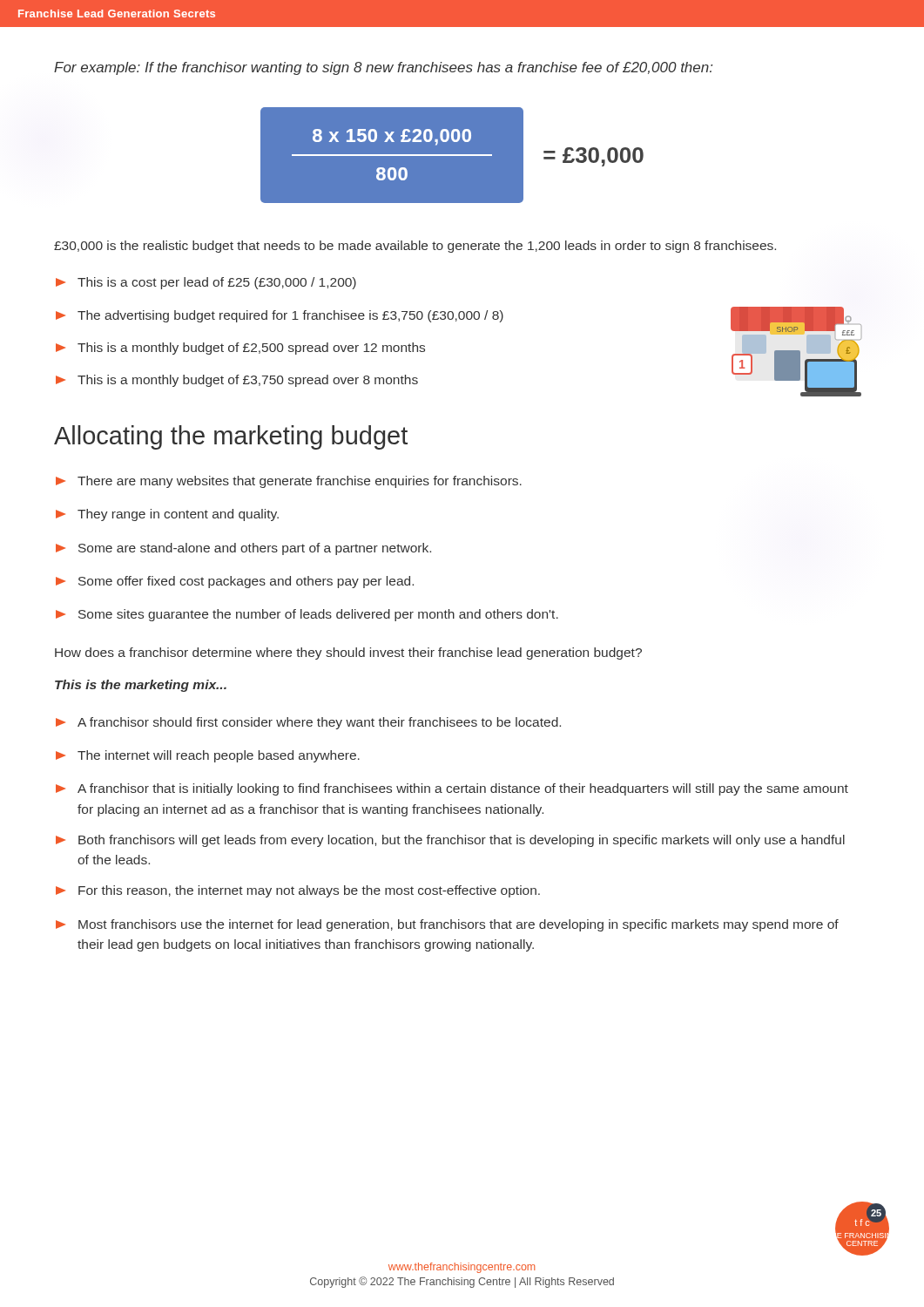The height and width of the screenshot is (1307, 924).
Task: Point to the block beginning "For this reason,"
Action: point(297,892)
